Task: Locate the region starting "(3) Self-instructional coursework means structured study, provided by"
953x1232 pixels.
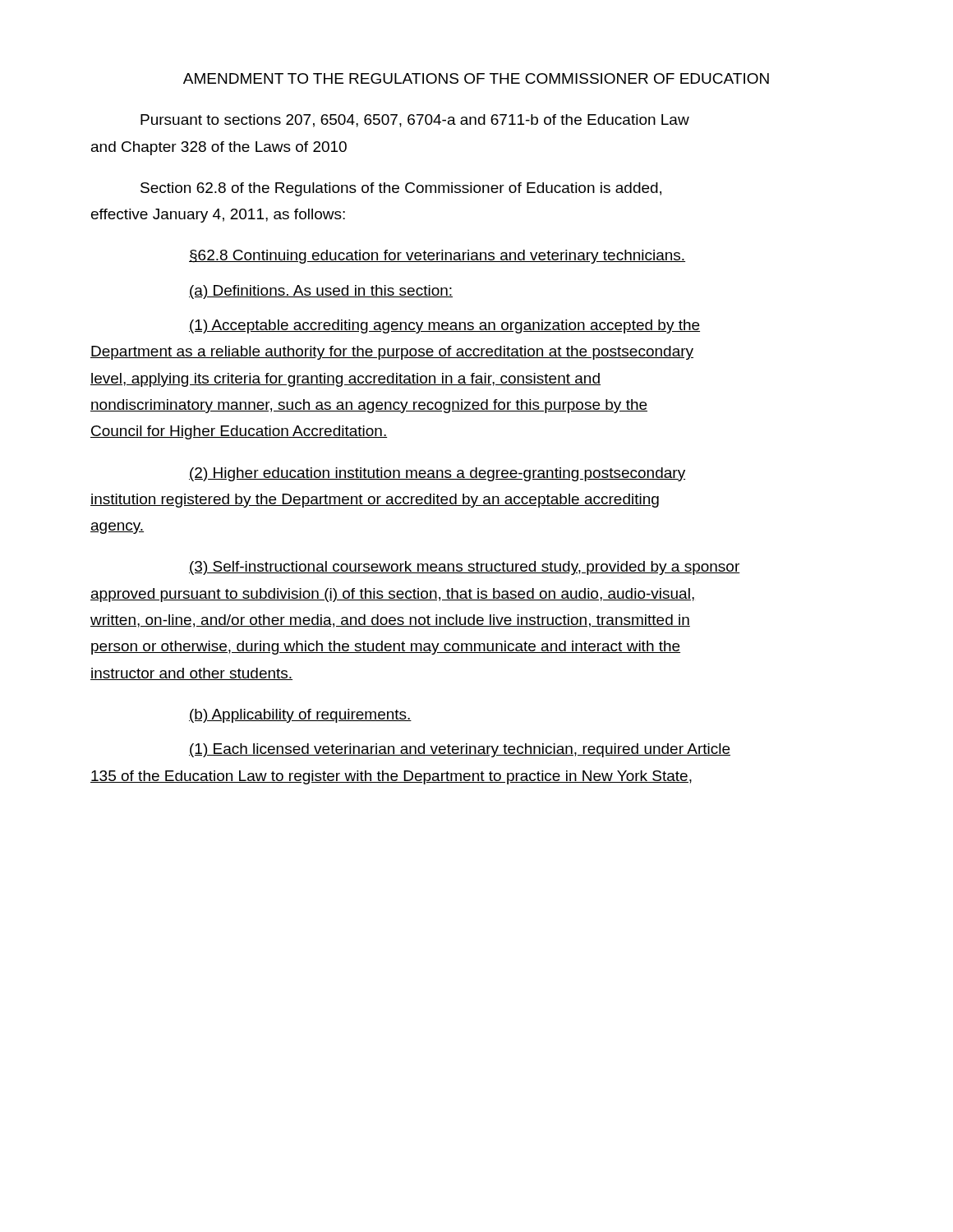Action: click(x=476, y=620)
